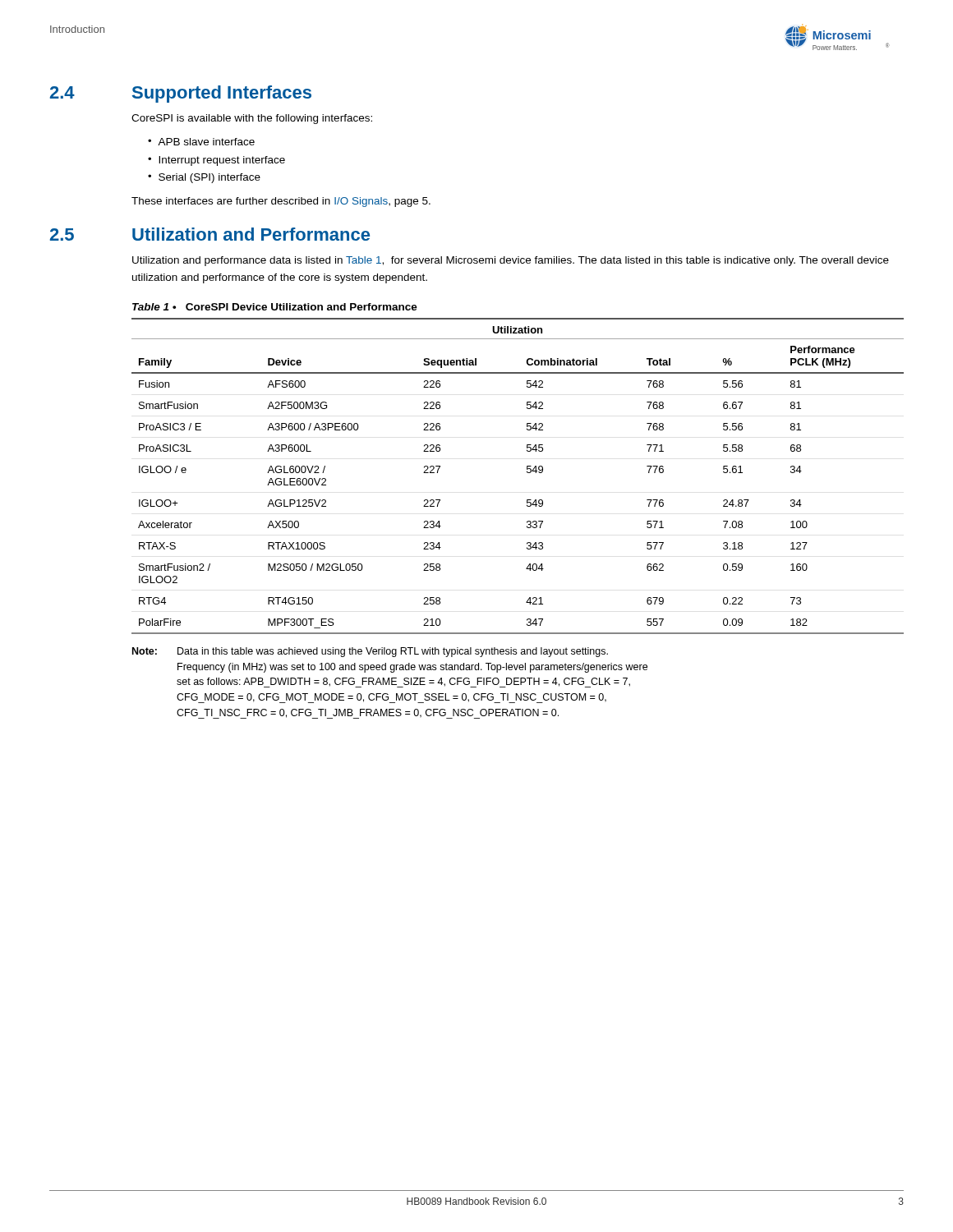Point to the region starting "CoreSPI is available with the following"
The image size is (953, 1232).
[x=252, y=118]
